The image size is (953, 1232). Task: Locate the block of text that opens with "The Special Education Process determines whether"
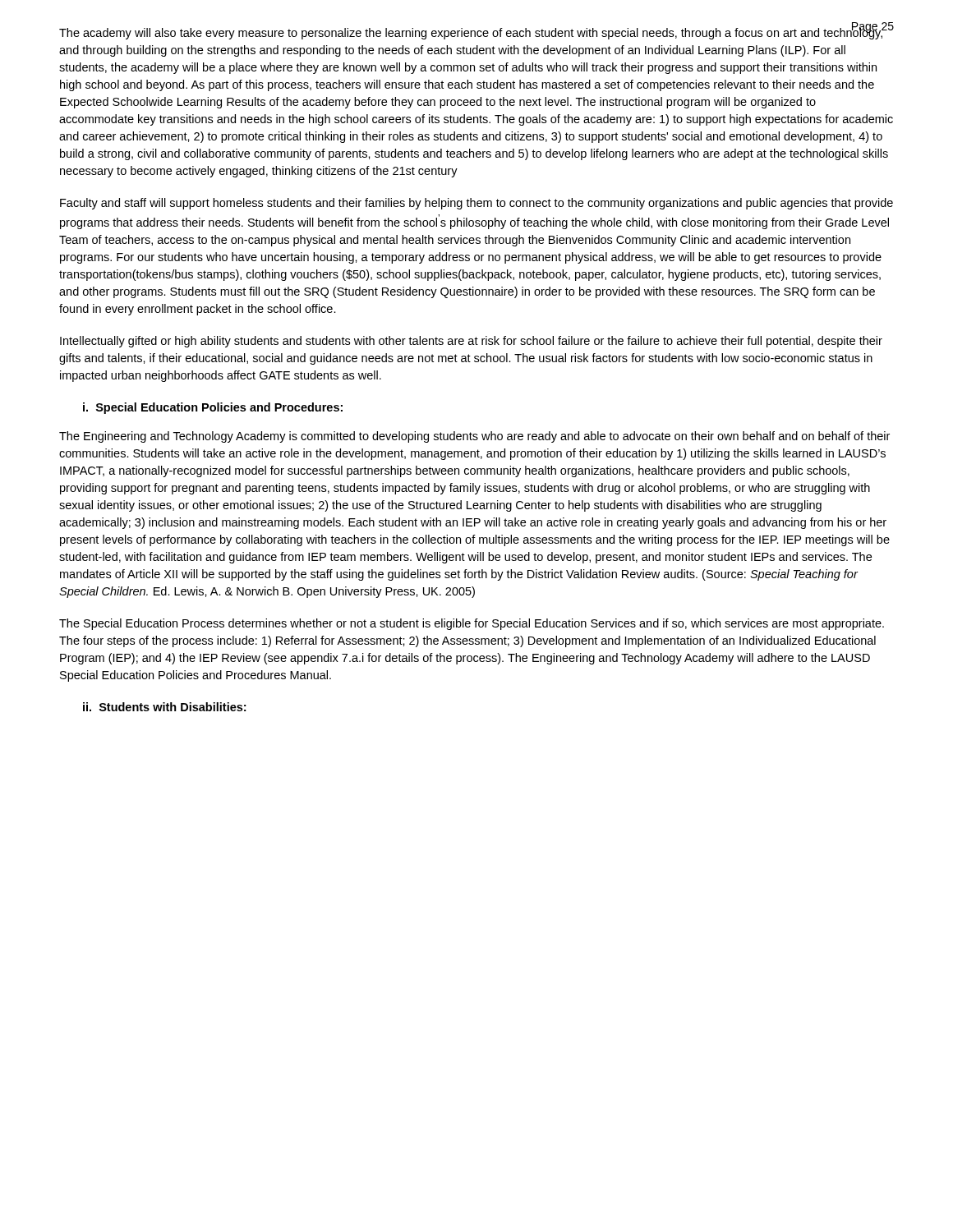pyautogui.click(x=472, y=650)
